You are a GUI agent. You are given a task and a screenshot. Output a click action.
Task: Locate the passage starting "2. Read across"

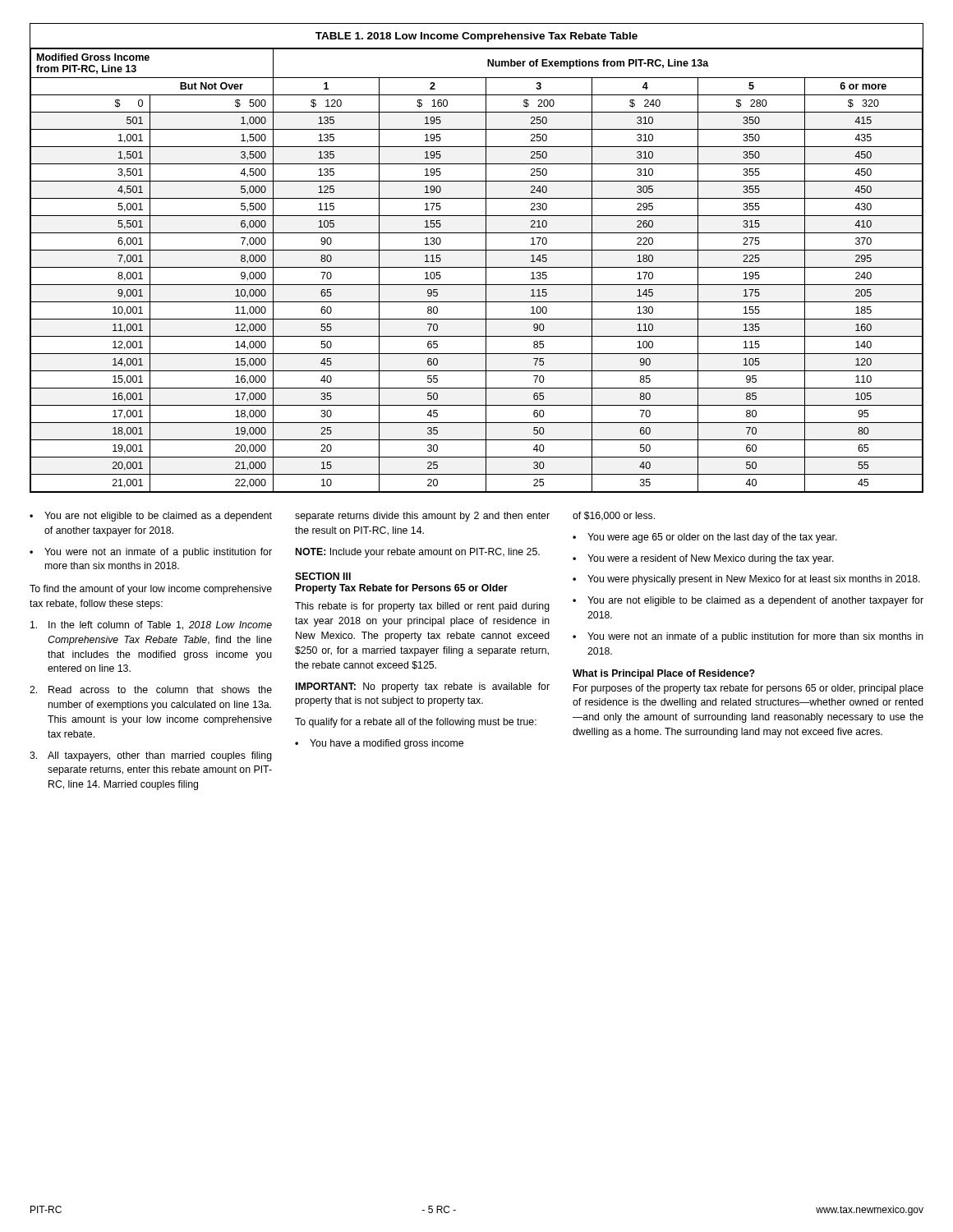(x=151, y=713)
